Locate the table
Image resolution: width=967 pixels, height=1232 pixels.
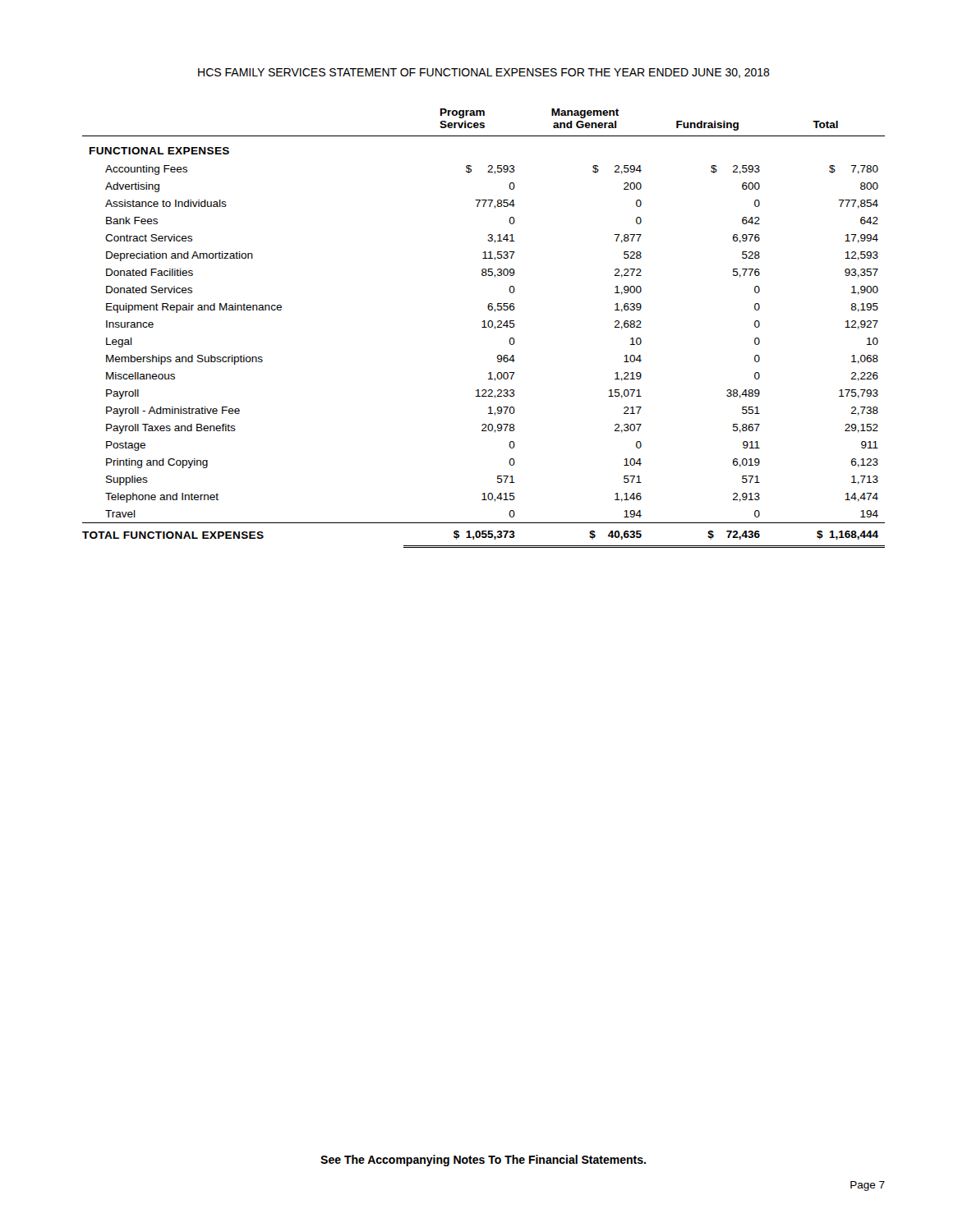click(484, 326)
